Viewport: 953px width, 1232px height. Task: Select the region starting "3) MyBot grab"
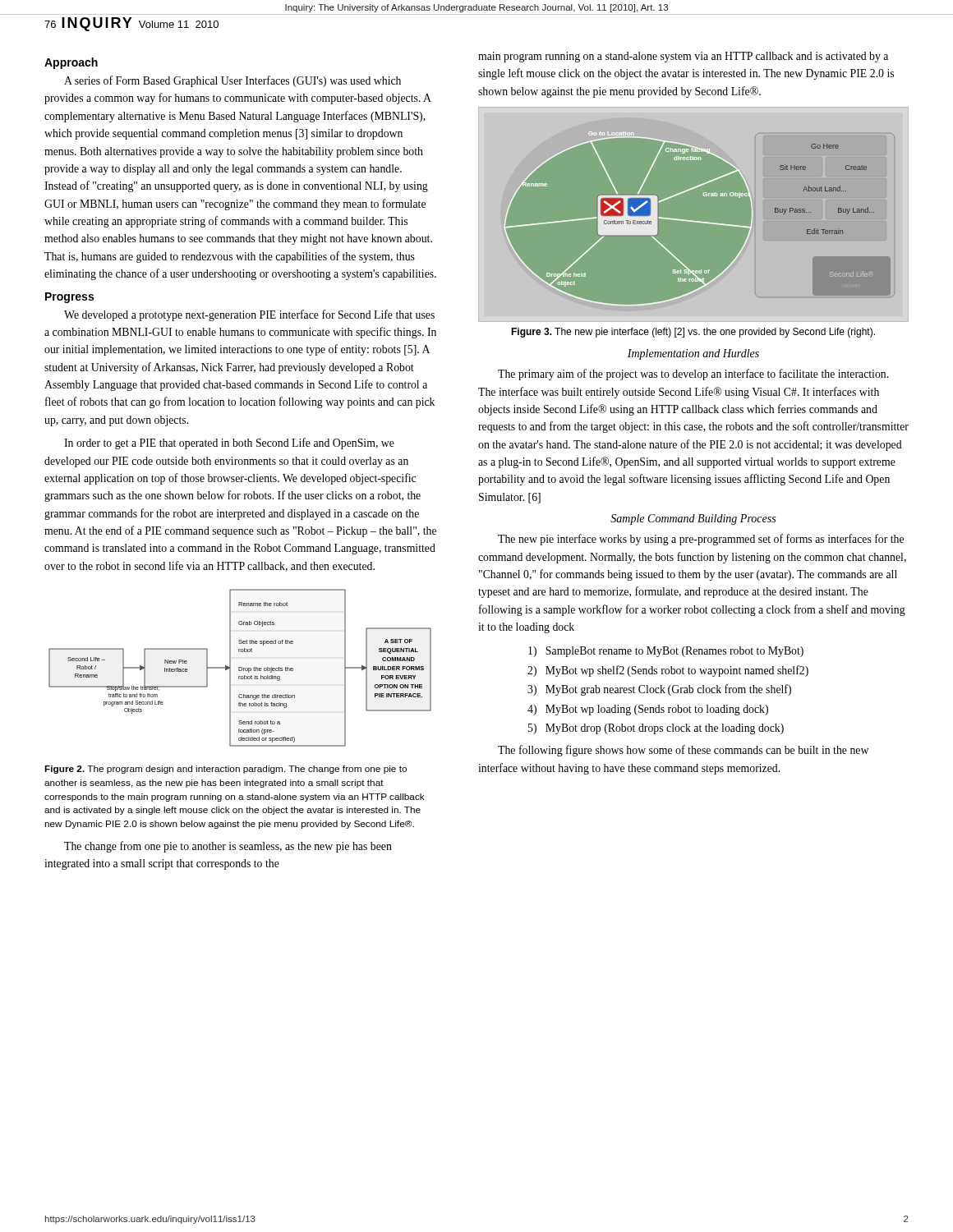[659, 690]
